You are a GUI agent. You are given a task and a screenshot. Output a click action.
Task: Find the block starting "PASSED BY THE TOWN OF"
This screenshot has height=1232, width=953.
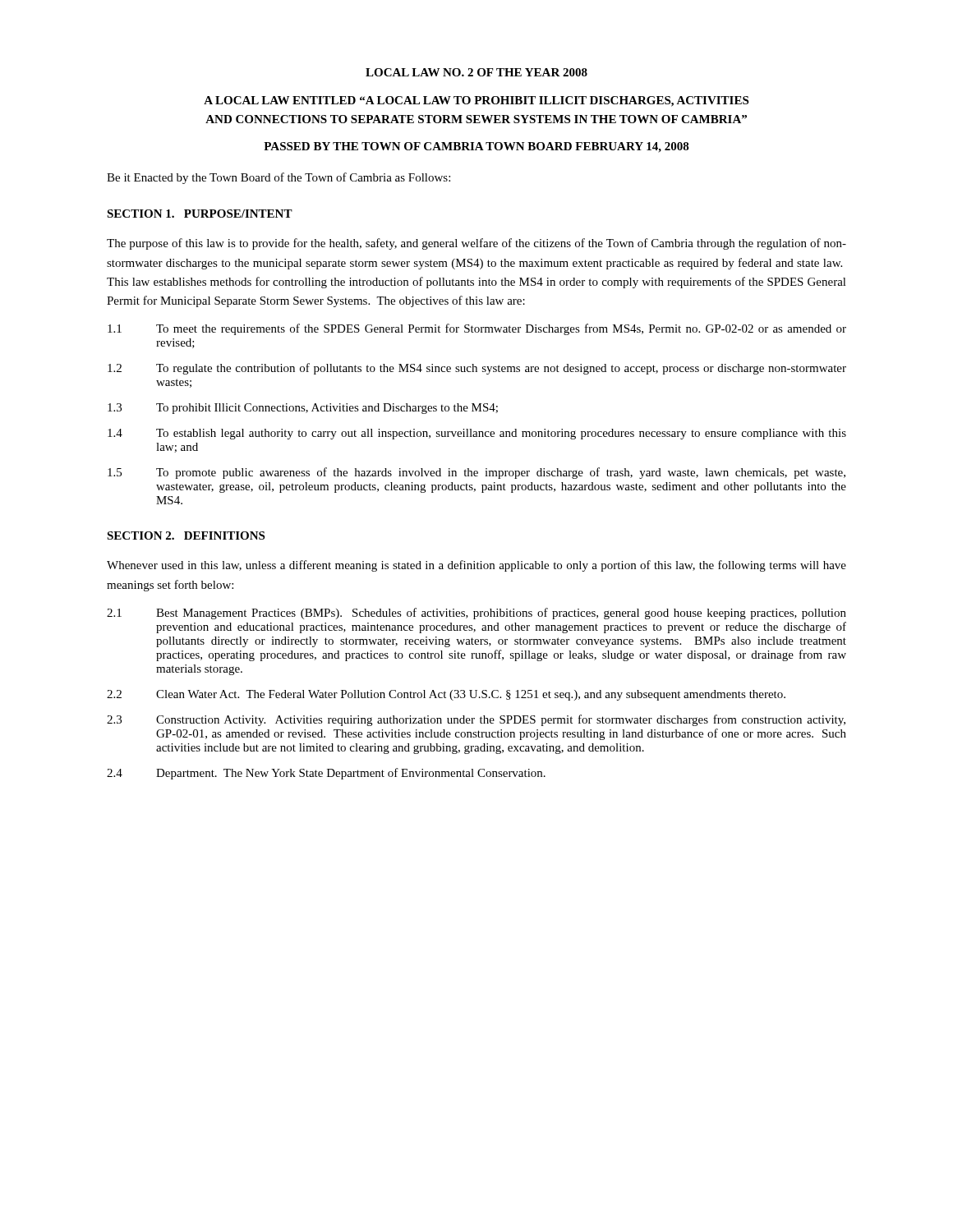[x=476, y=146]
